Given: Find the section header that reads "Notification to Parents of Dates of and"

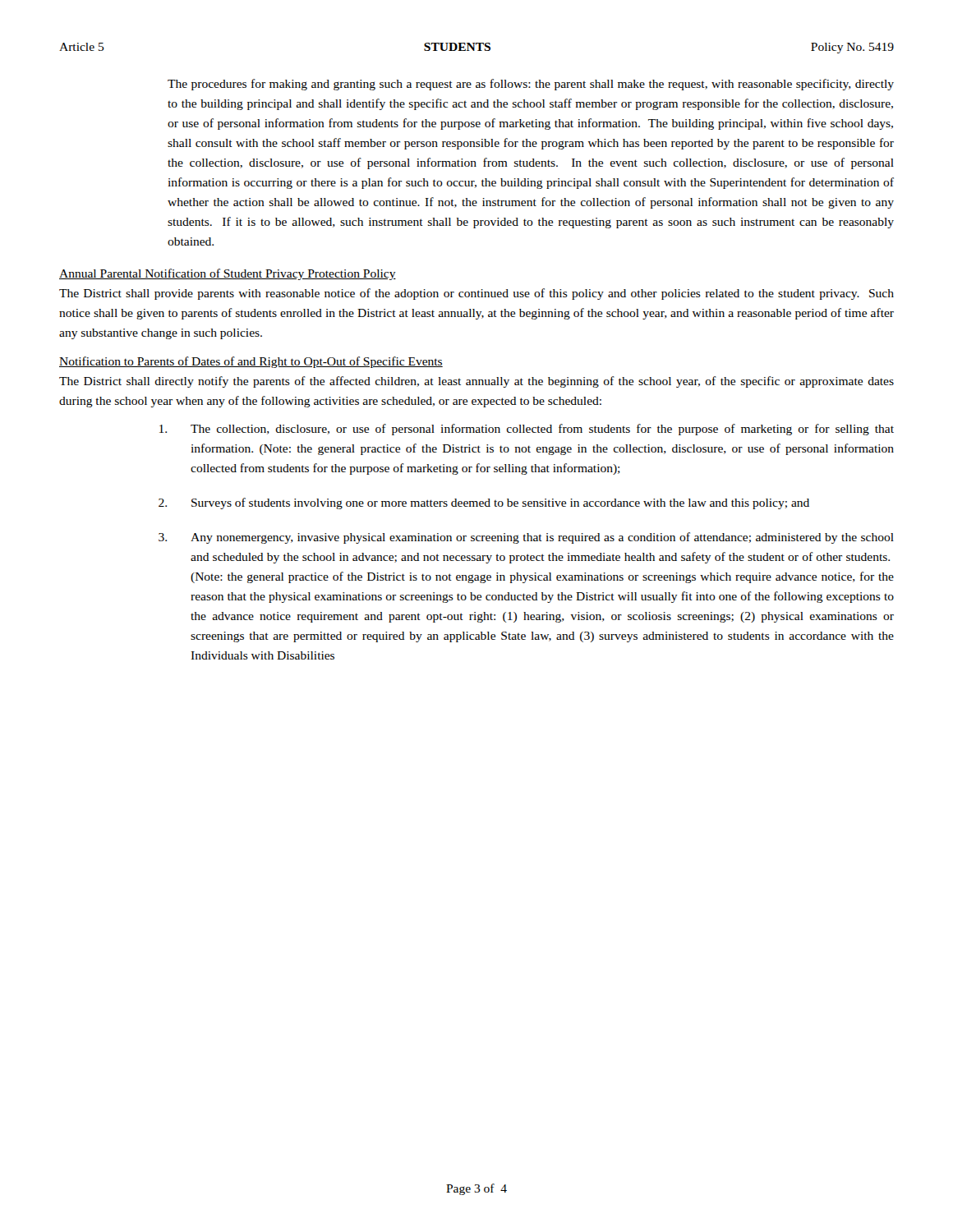Looking at the screenshot, I should pos(251,361).
